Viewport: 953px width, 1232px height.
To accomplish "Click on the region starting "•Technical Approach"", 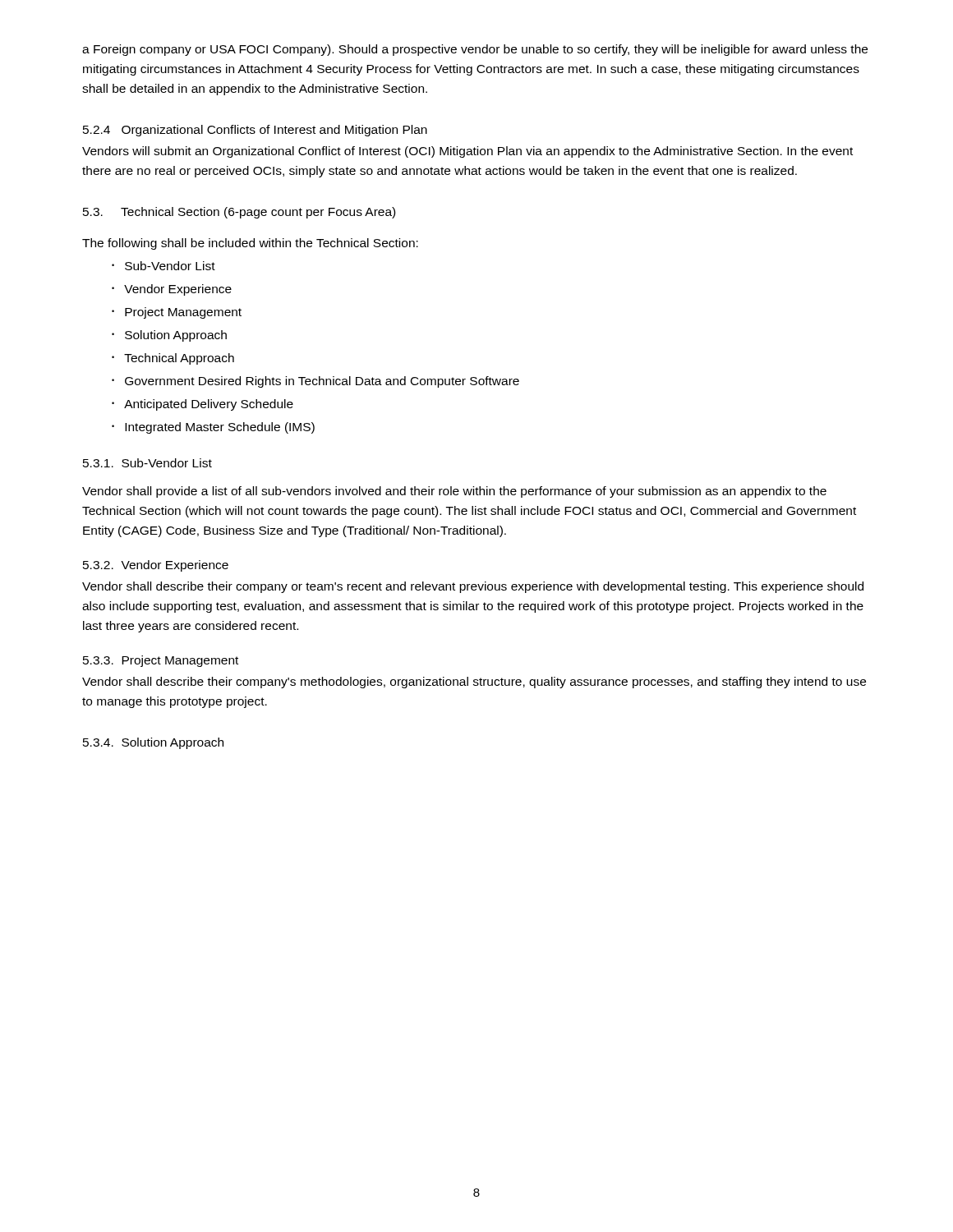I will [173, 358].
